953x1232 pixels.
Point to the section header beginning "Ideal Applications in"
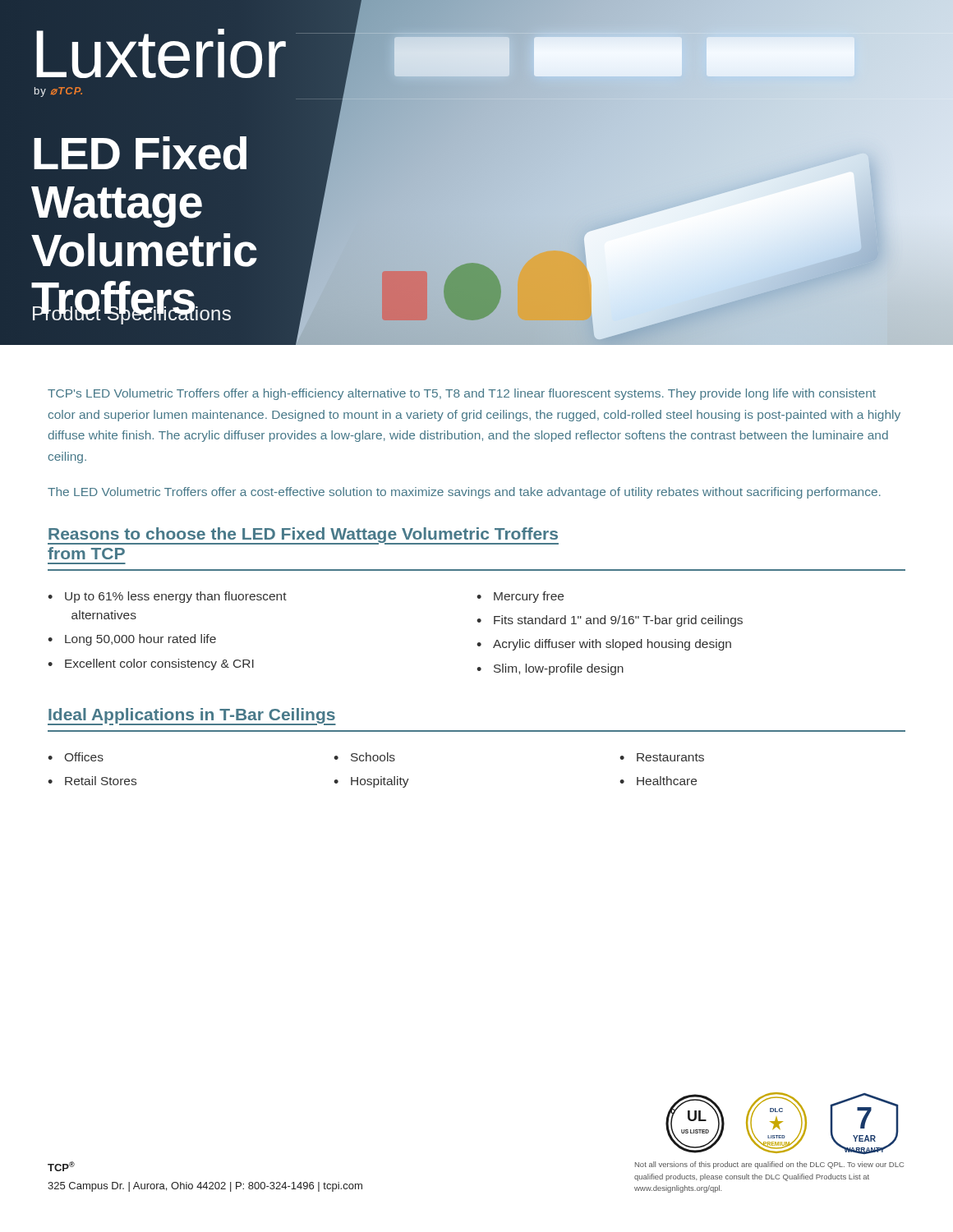coord(192,714)
